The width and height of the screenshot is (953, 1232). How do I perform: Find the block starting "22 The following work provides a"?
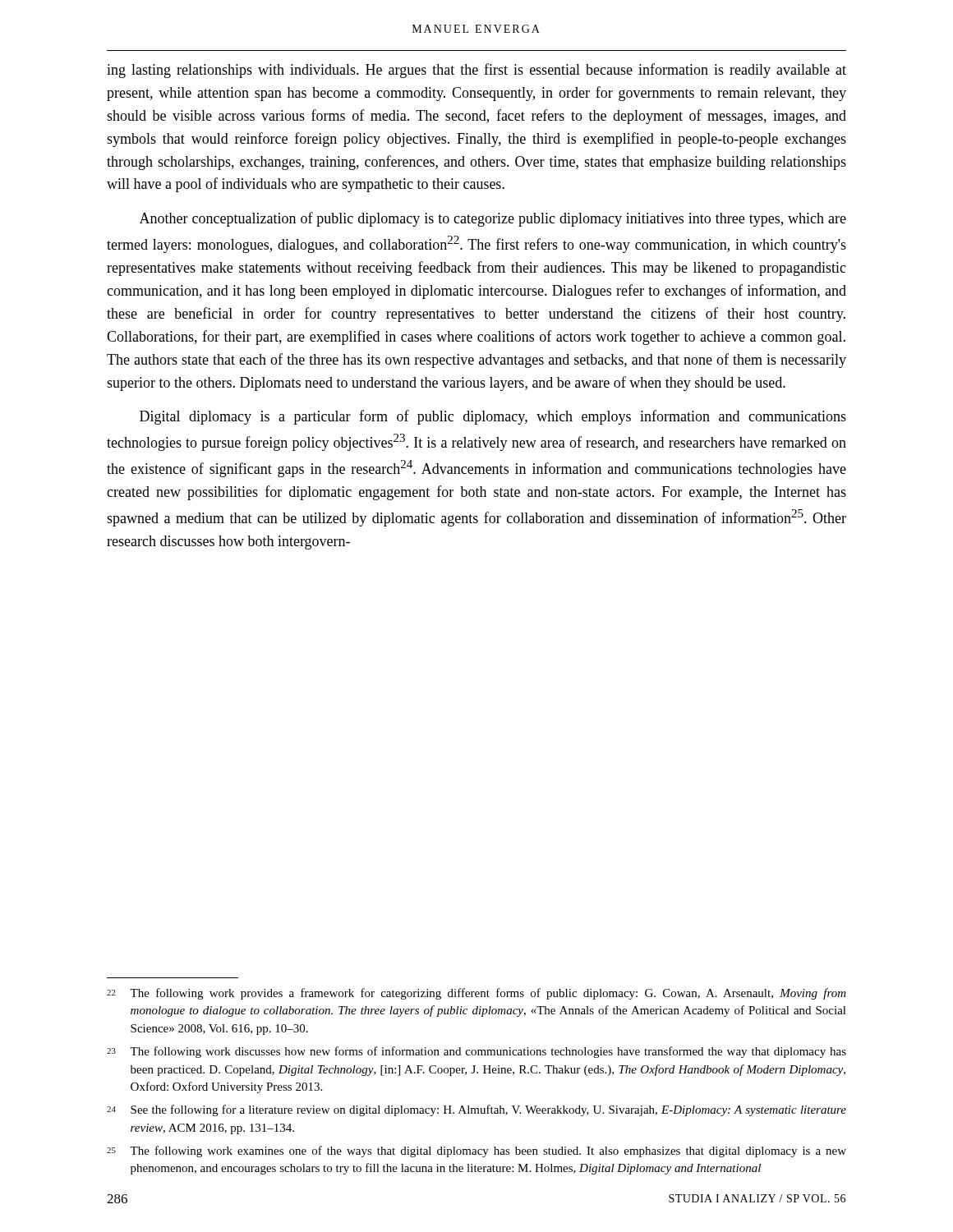click(476, 1011)
